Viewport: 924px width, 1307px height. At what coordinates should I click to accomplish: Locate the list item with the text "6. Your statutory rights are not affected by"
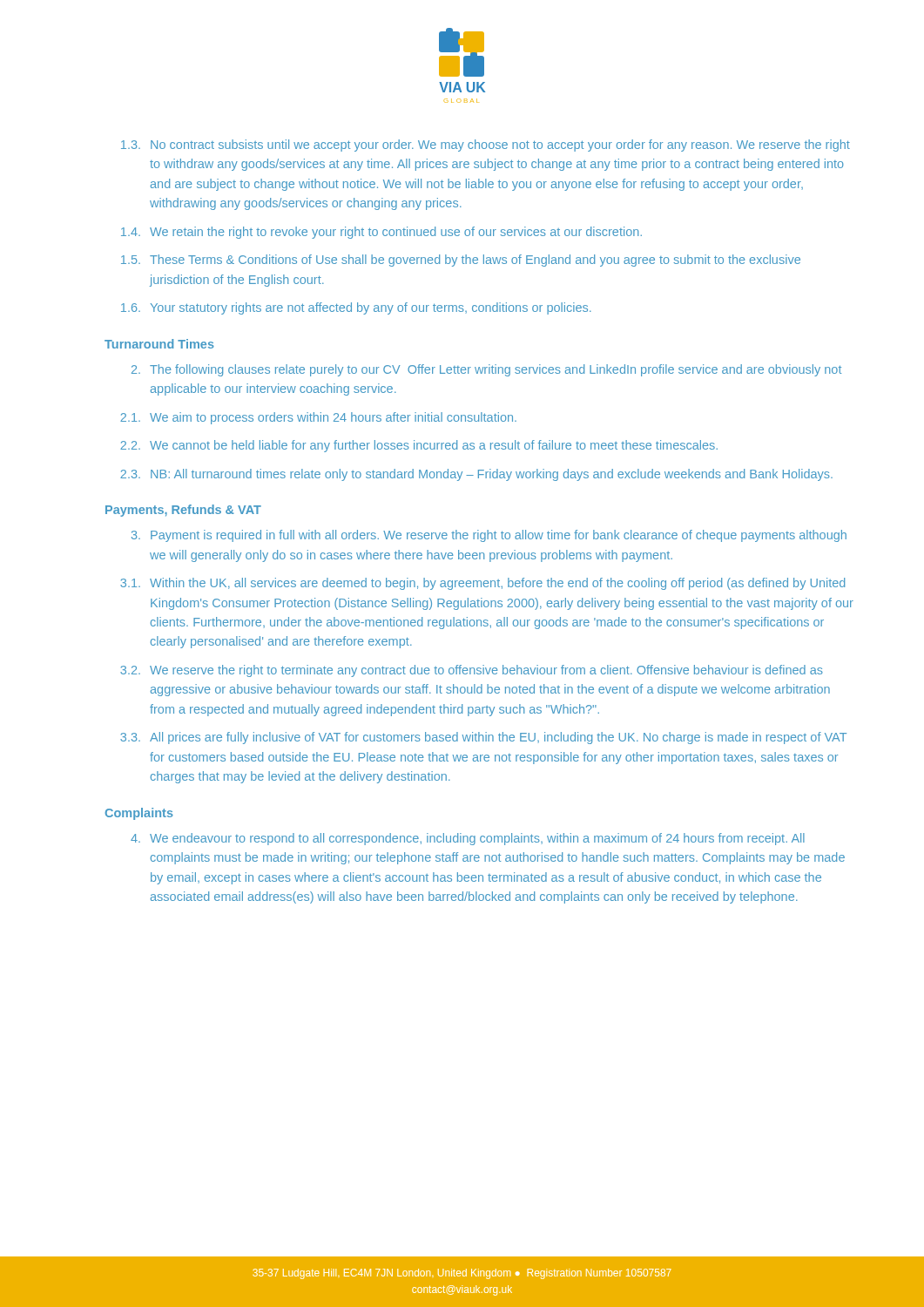[479, 308]
